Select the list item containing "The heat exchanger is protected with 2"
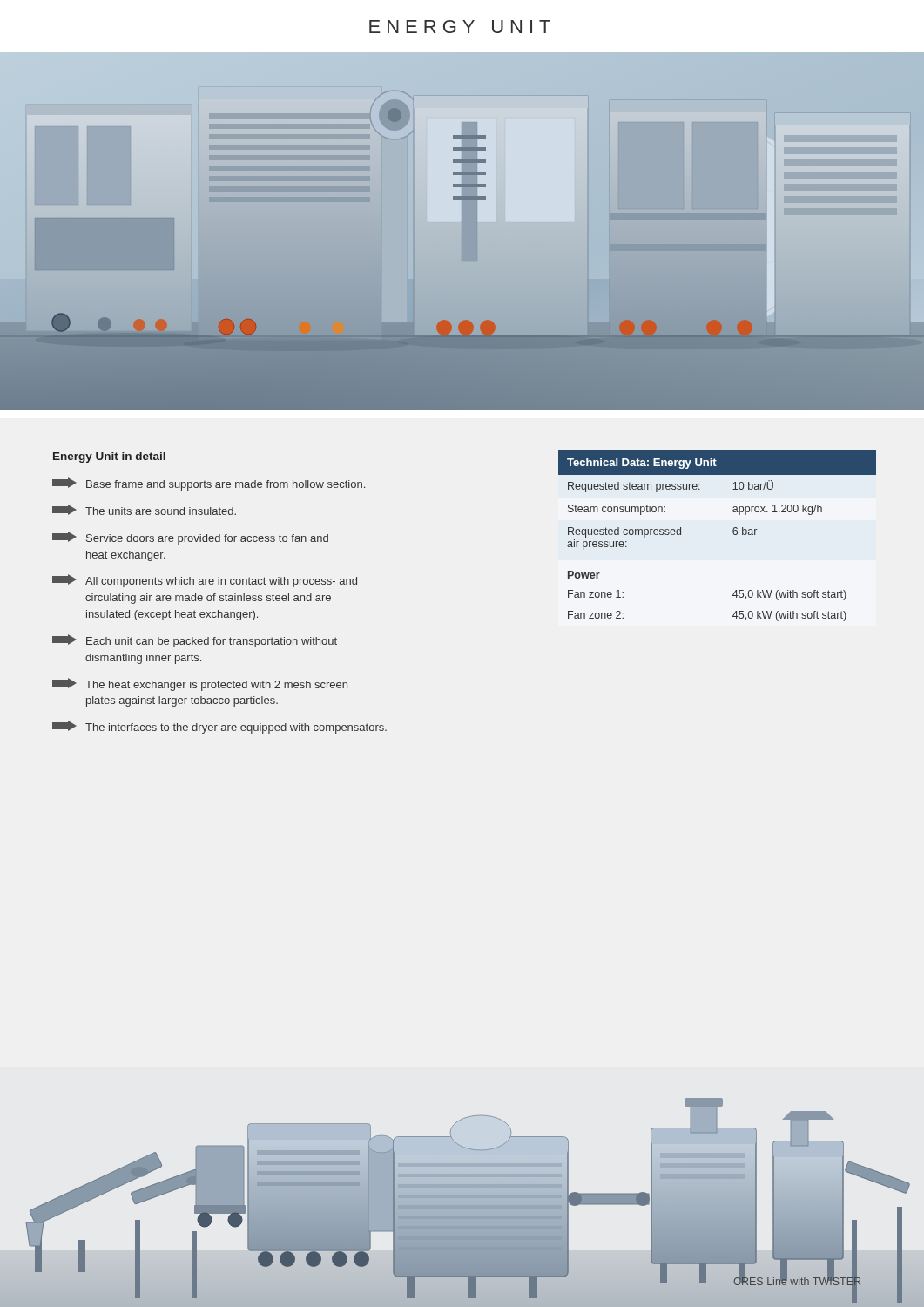This screenshot has width=924, height=1307. point(200,693)
